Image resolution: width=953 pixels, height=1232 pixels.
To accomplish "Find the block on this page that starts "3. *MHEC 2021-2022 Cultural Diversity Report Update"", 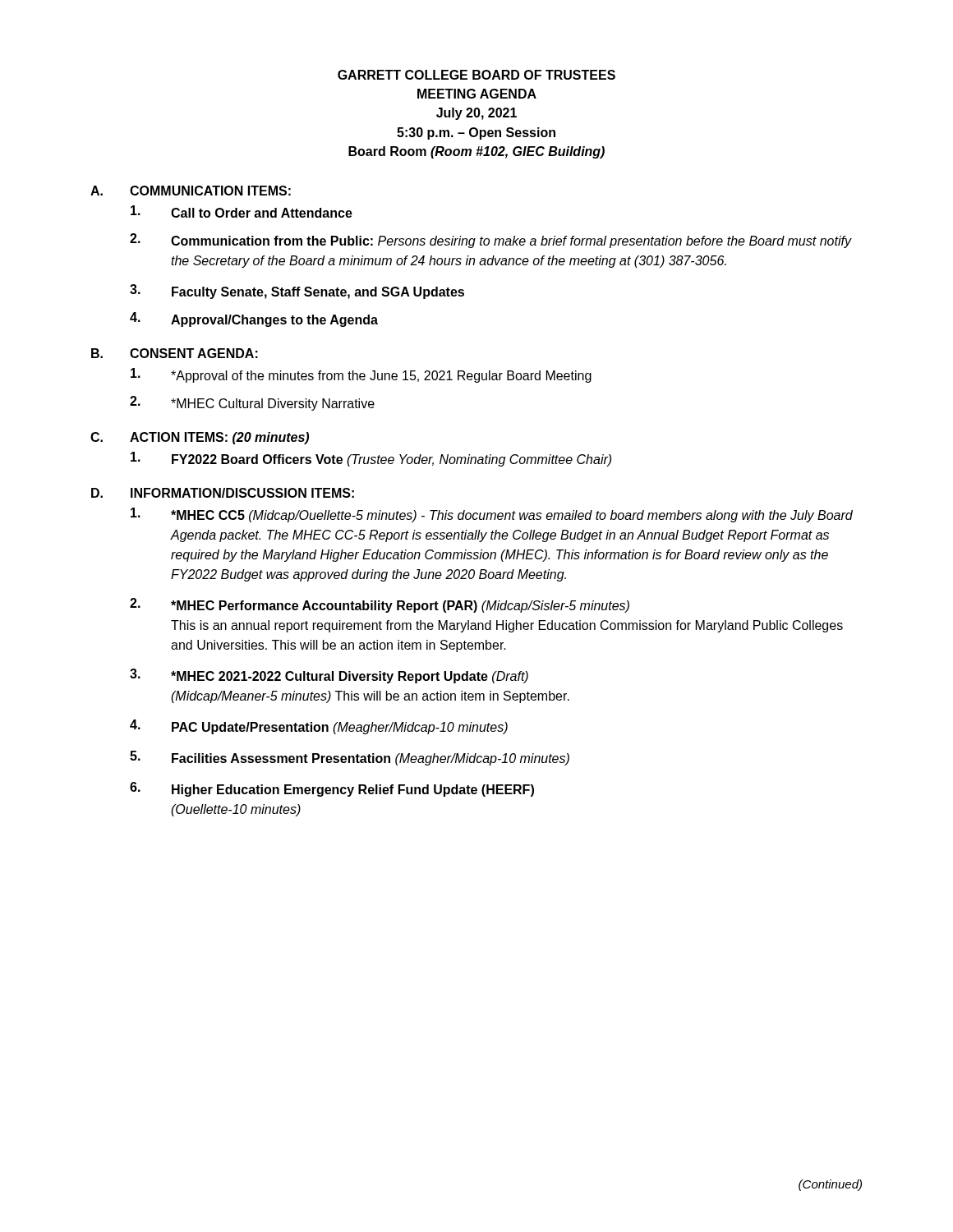I will (496, 687).
